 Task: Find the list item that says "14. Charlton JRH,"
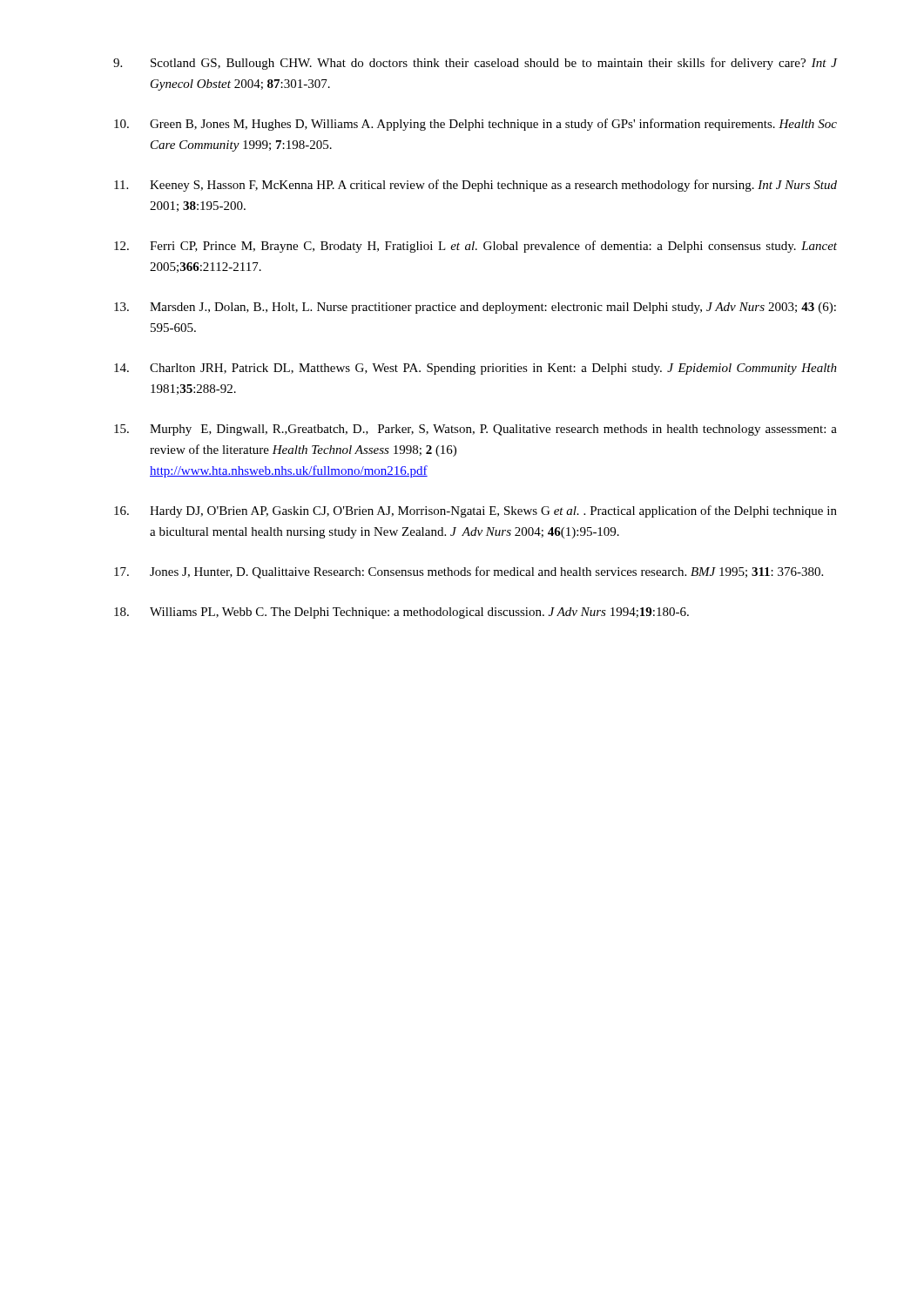click(475, 378)
